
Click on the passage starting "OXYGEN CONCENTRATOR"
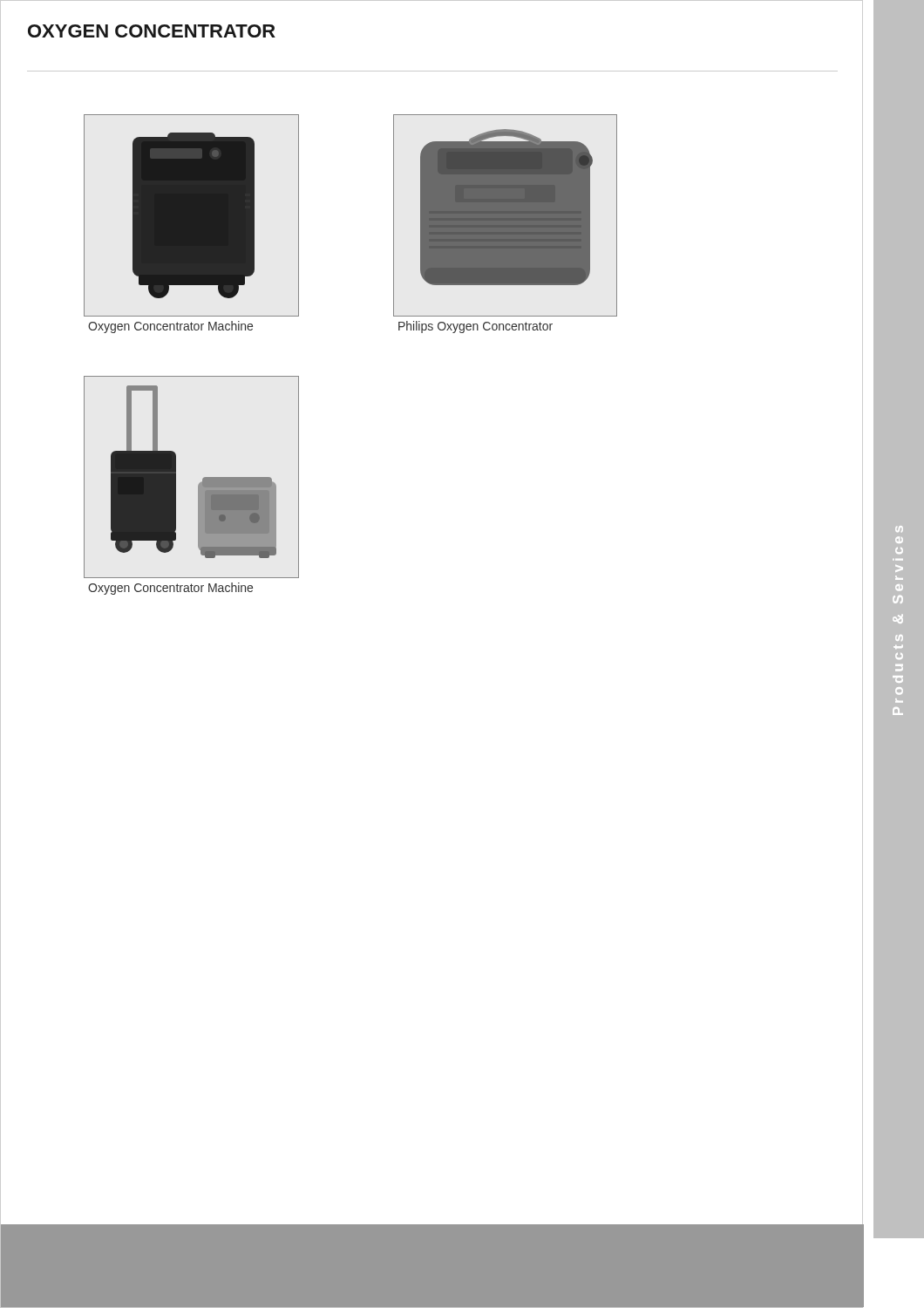151,31
